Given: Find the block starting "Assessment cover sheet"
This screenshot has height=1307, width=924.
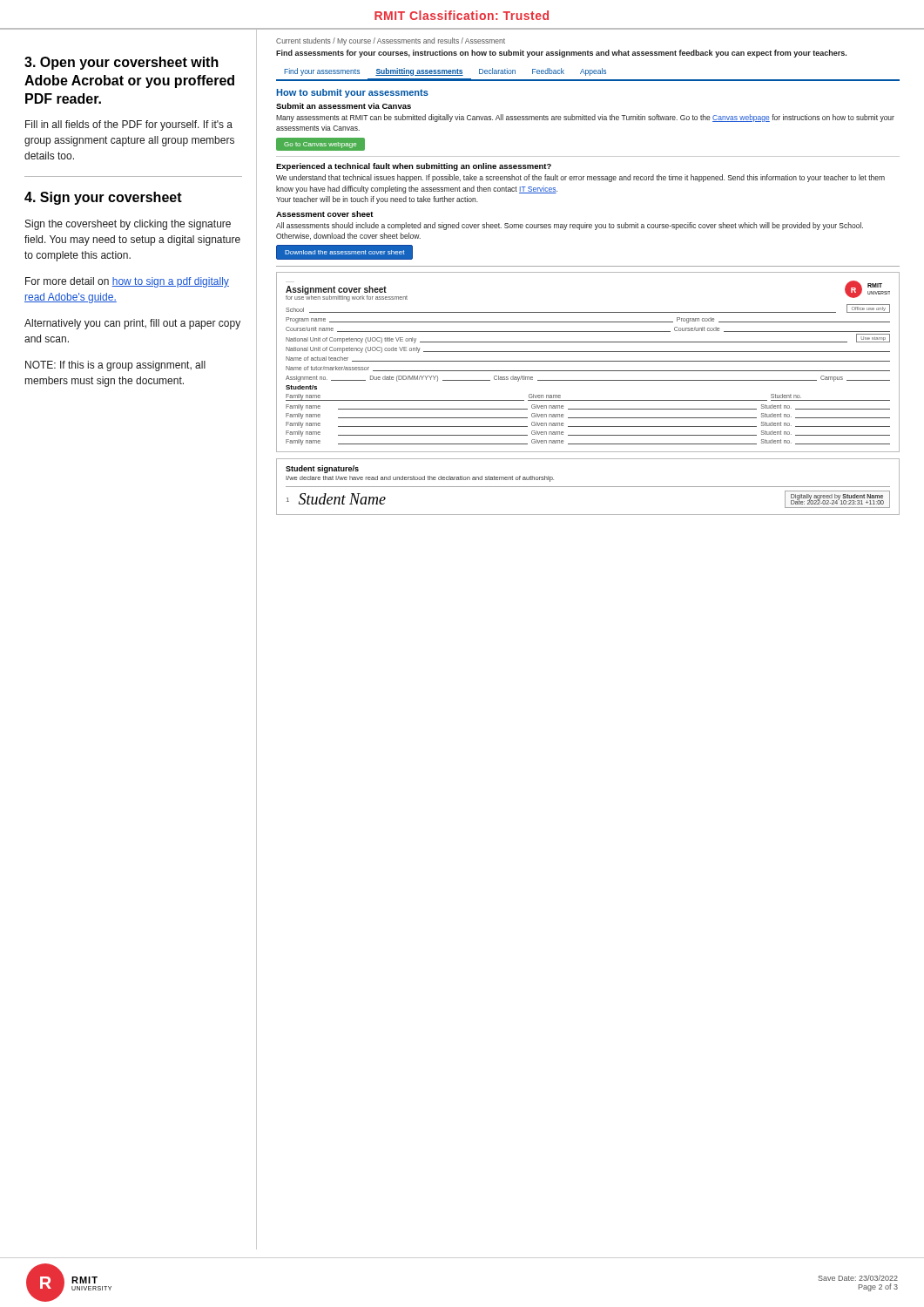Looking at the screenshot, I should [x=325, y=214].
